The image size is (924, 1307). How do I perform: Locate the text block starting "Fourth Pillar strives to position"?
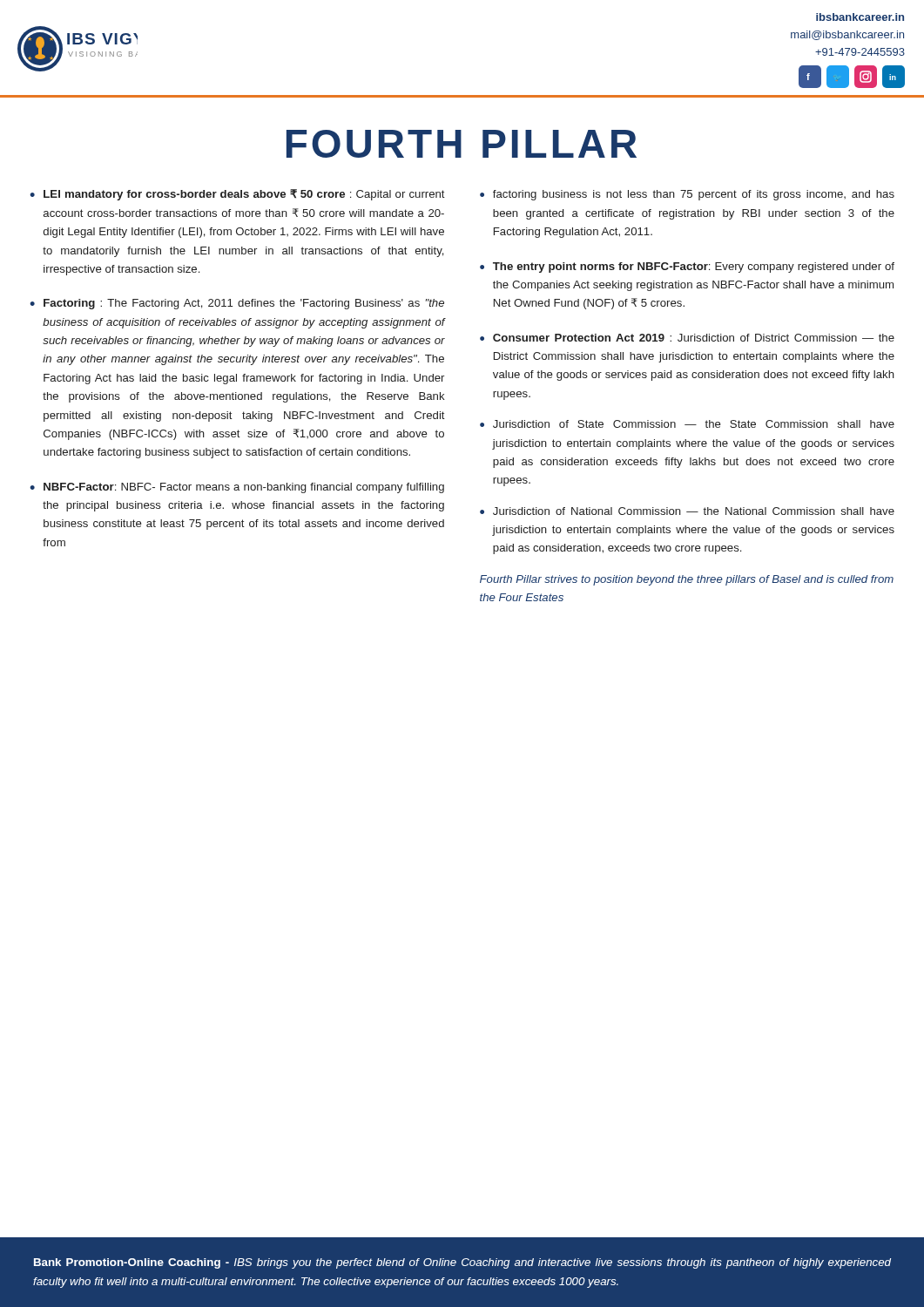[687, 588]
